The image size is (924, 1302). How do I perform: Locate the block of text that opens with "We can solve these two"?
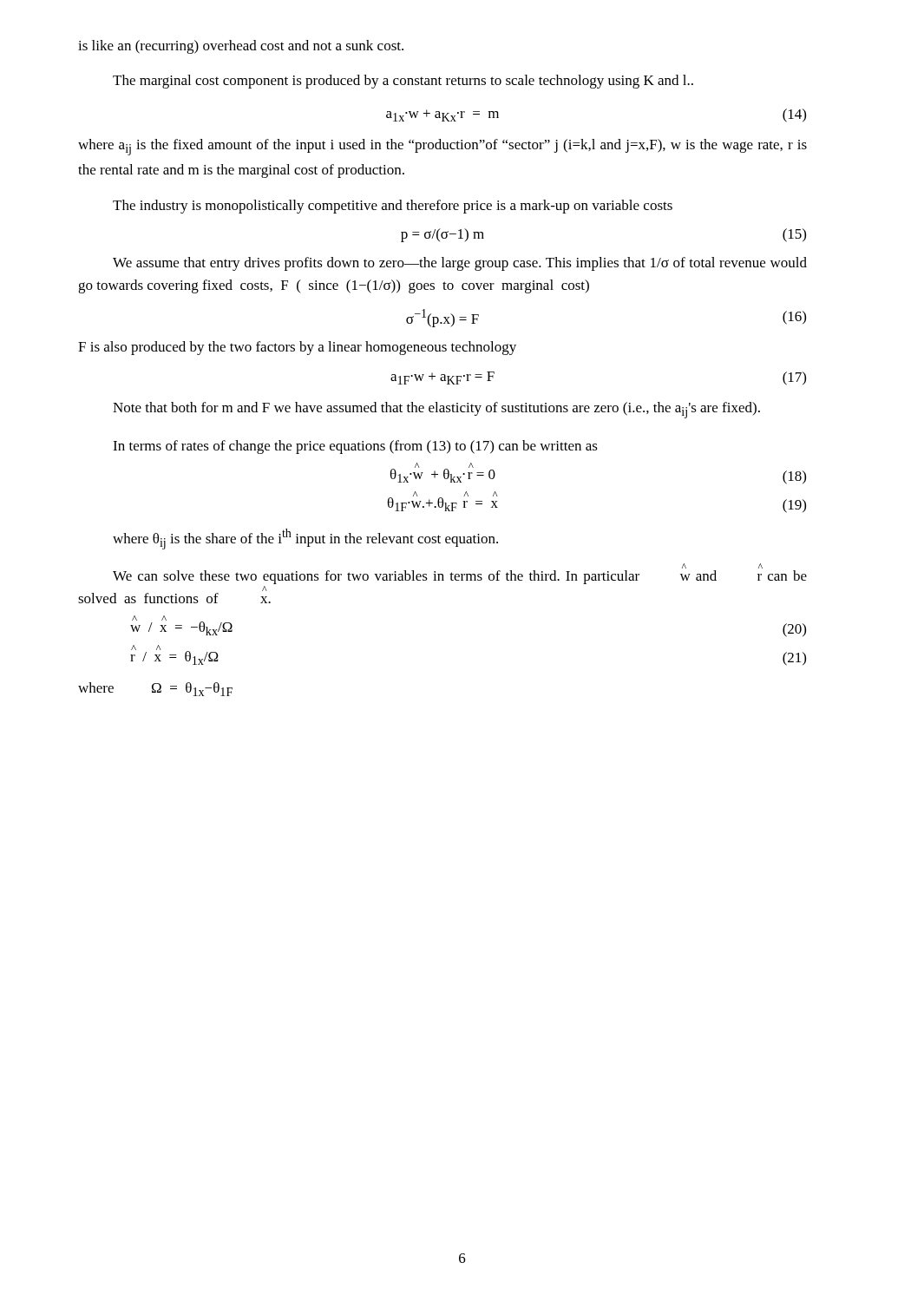[442, 588]
